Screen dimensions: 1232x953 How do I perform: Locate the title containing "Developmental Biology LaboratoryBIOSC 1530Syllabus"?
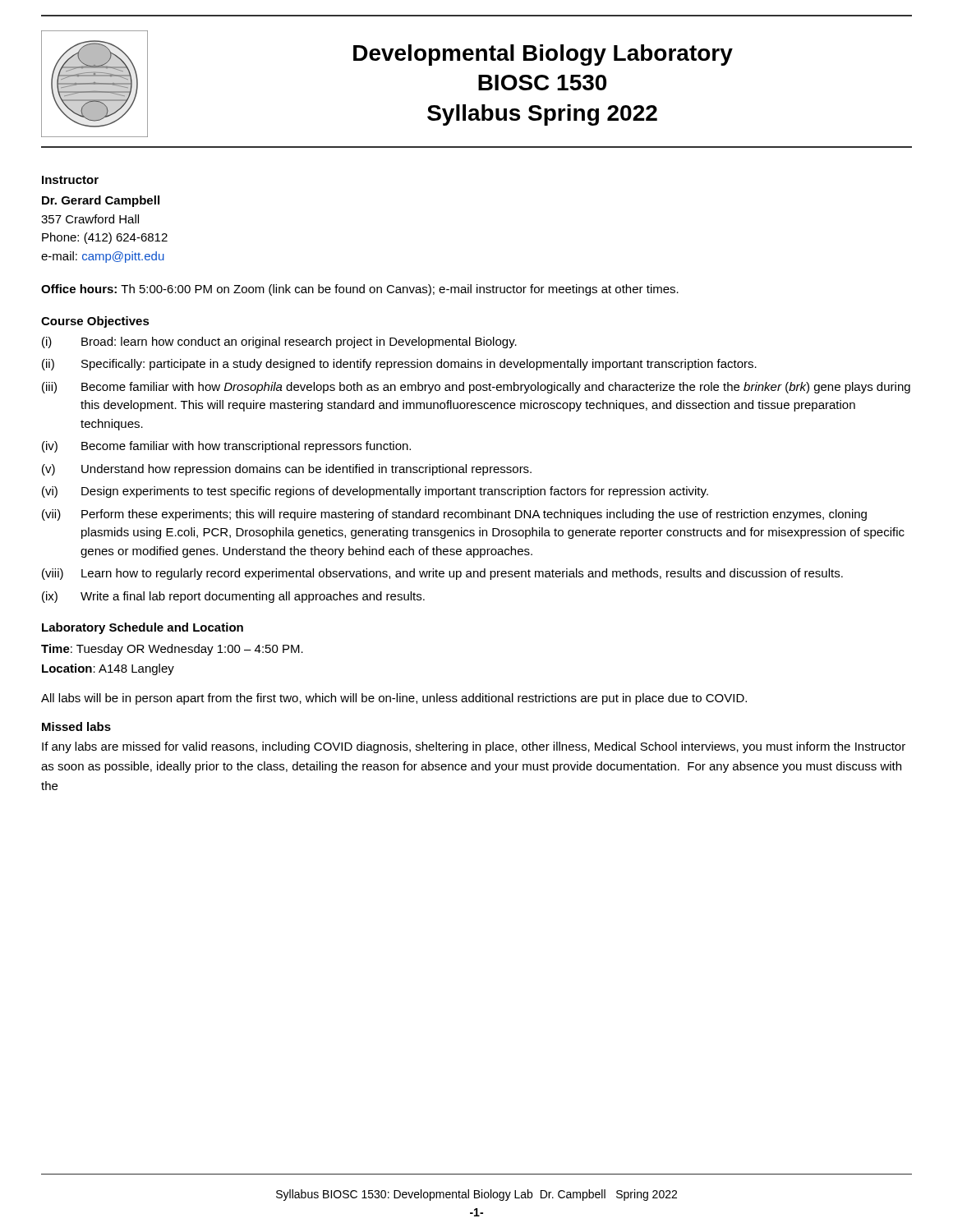click(542, 83)
